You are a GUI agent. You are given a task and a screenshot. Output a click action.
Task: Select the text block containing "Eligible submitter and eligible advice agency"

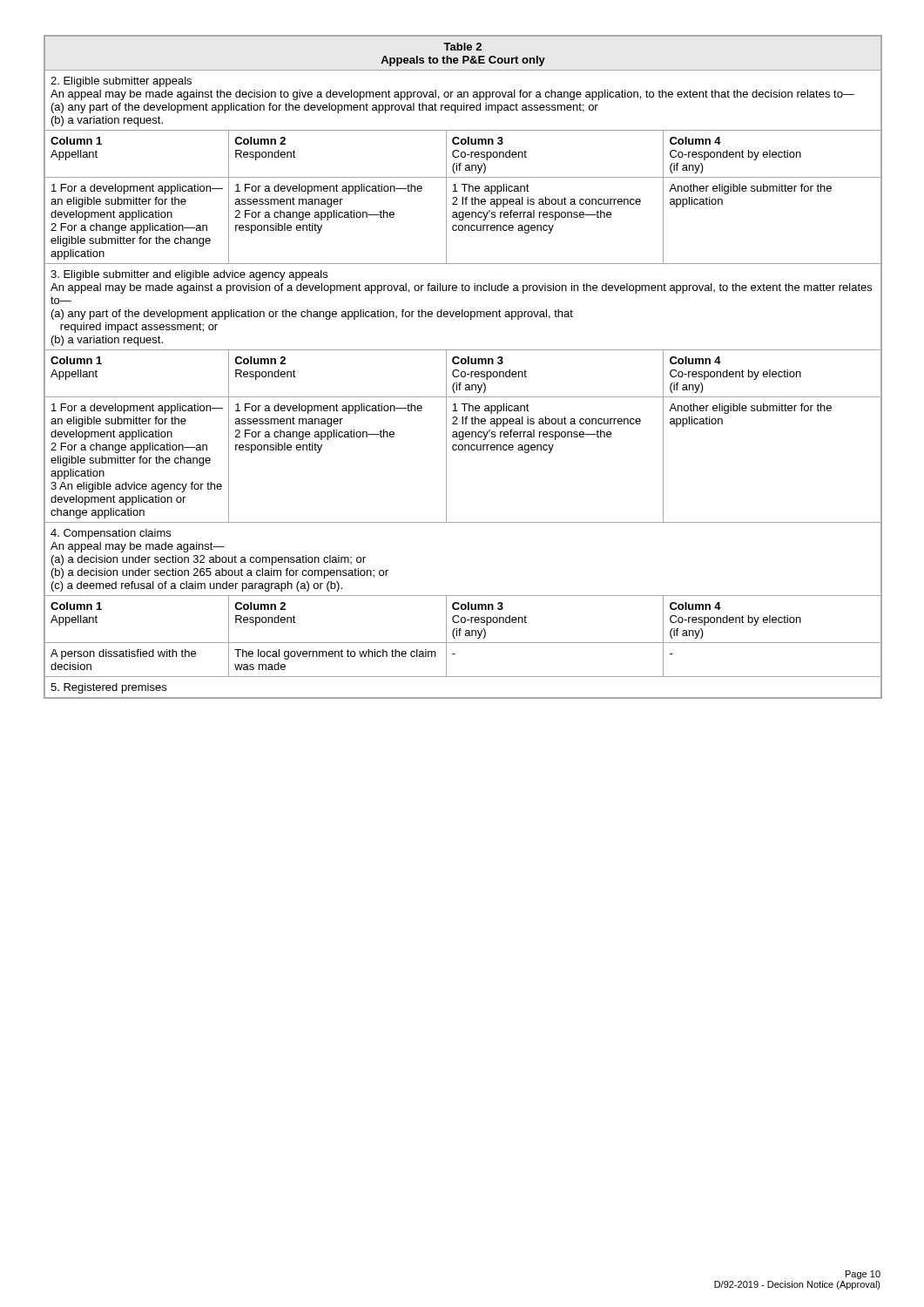pos(461,307)
